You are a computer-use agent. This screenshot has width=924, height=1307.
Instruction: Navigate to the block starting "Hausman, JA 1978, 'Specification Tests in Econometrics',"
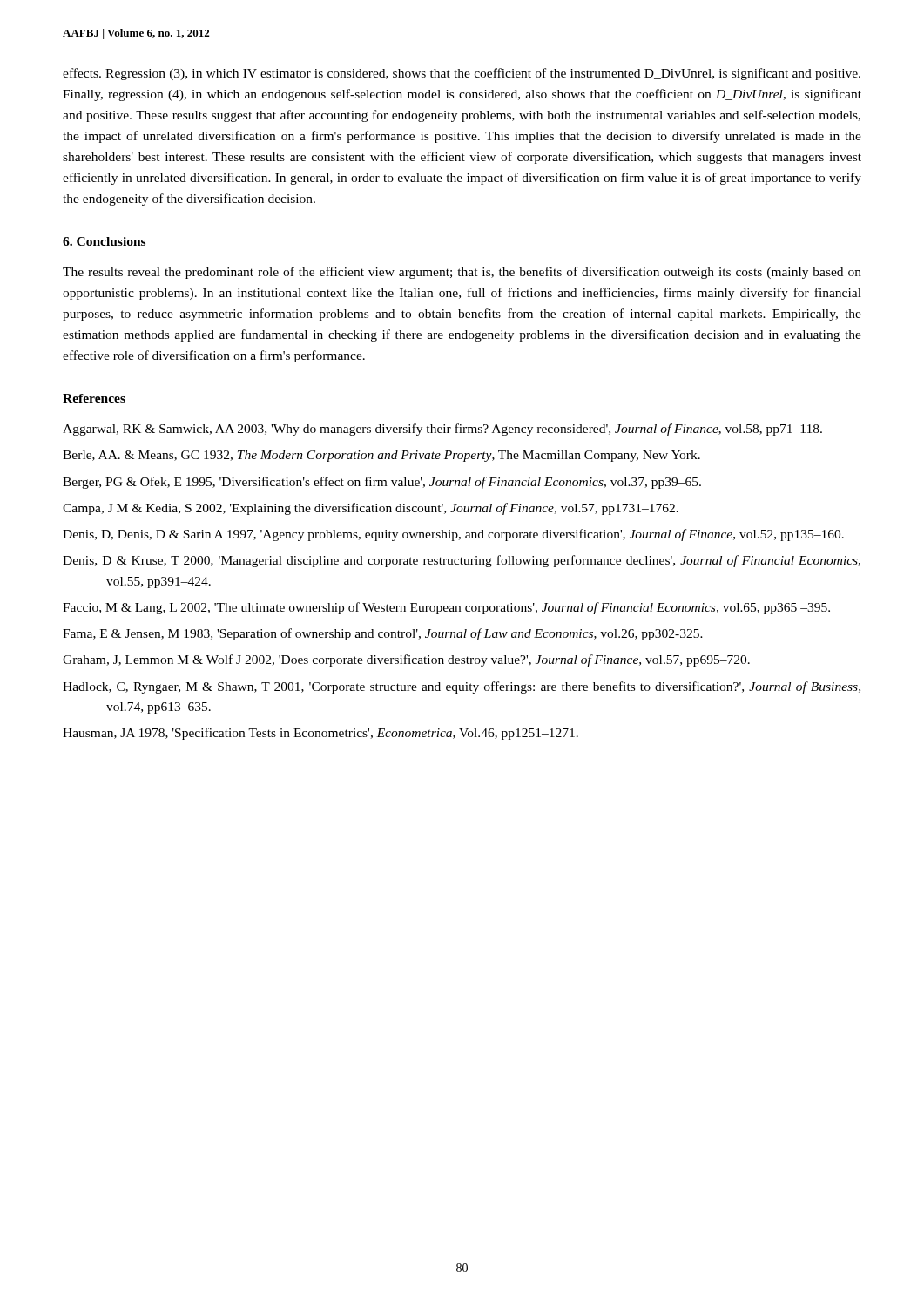coord(321,733)
